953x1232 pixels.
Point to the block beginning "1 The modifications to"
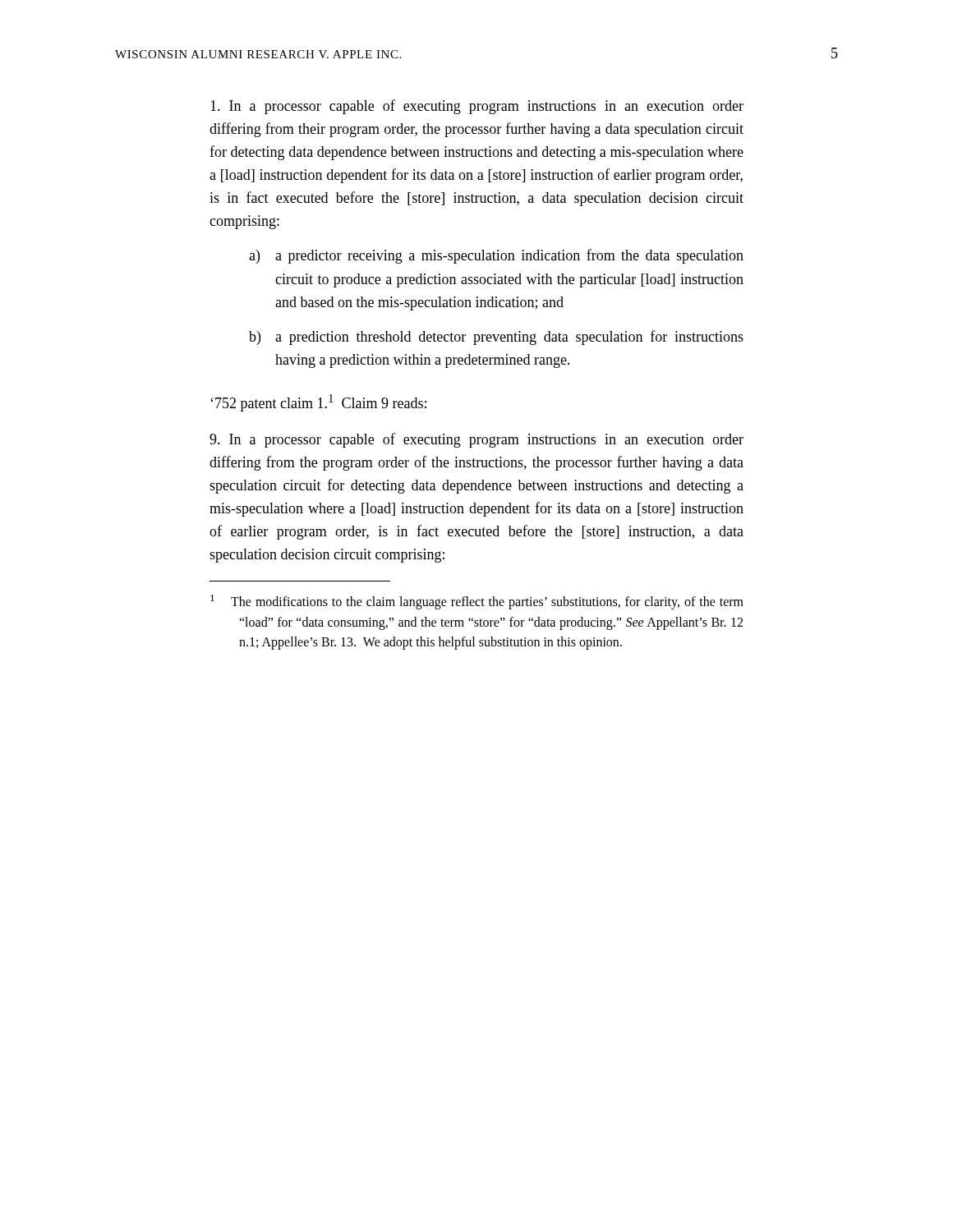click(x=491, y=620)
